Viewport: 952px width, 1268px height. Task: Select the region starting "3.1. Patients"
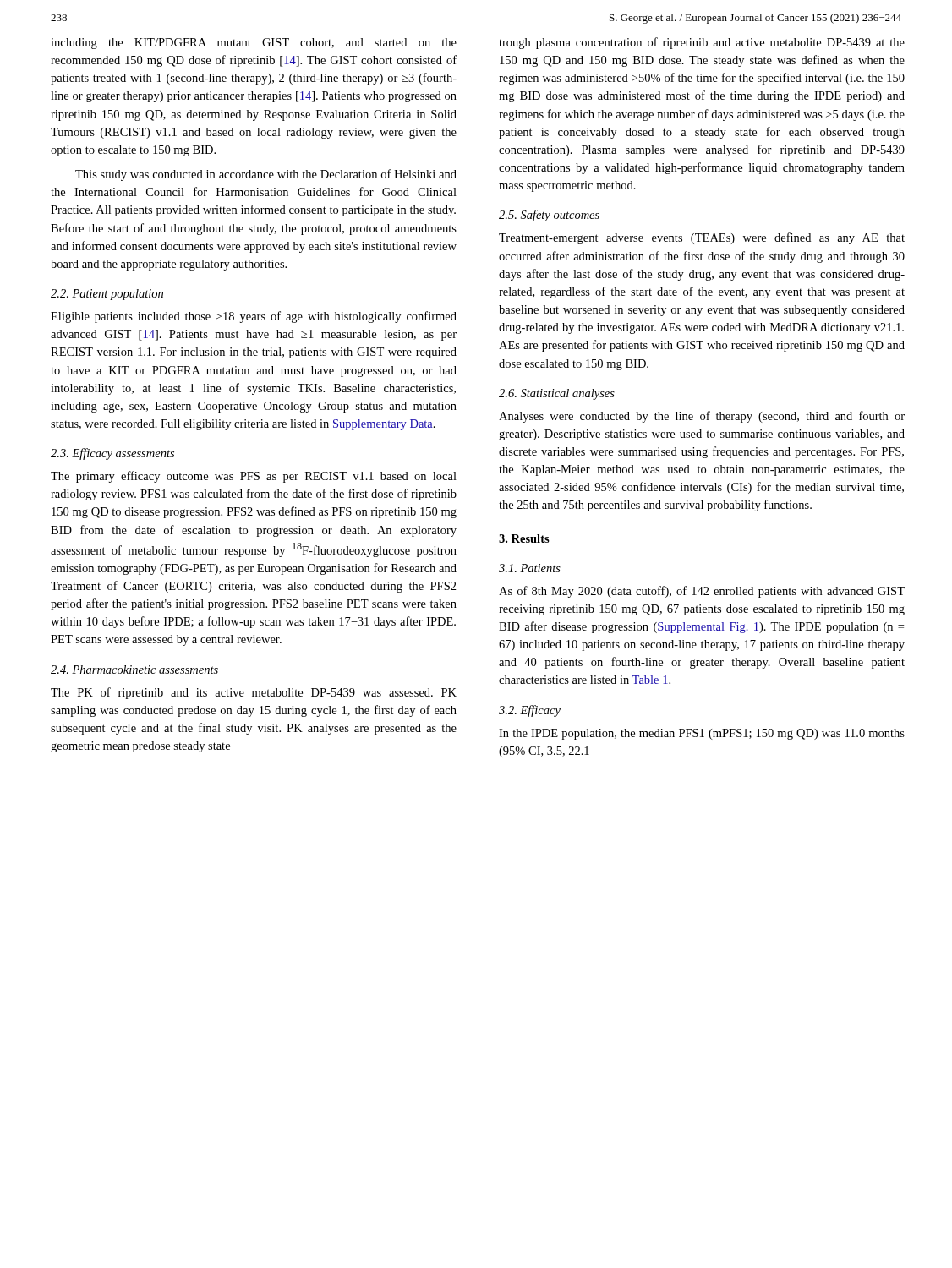coord(530,568)
